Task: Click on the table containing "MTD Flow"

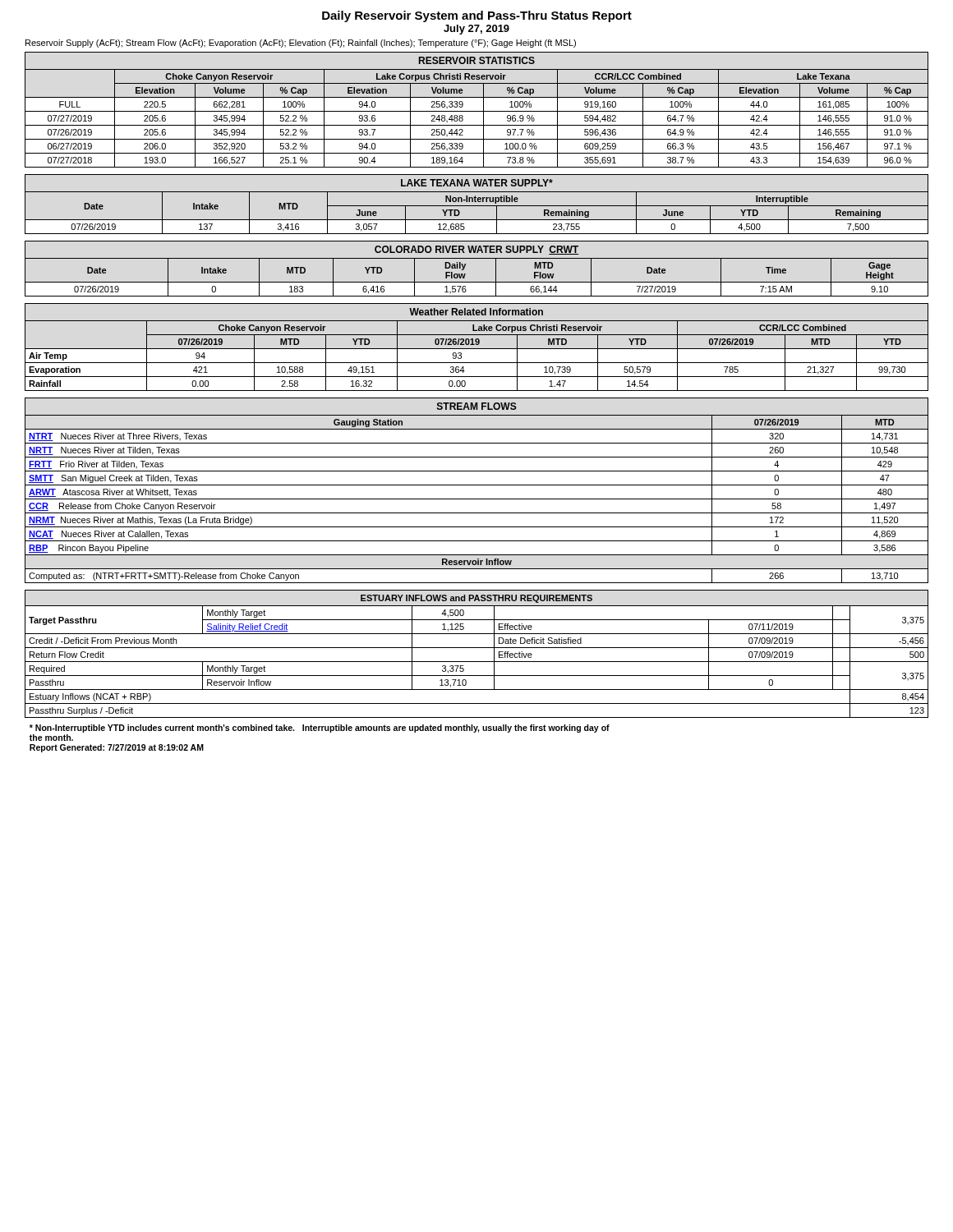Action: point(476,269)
